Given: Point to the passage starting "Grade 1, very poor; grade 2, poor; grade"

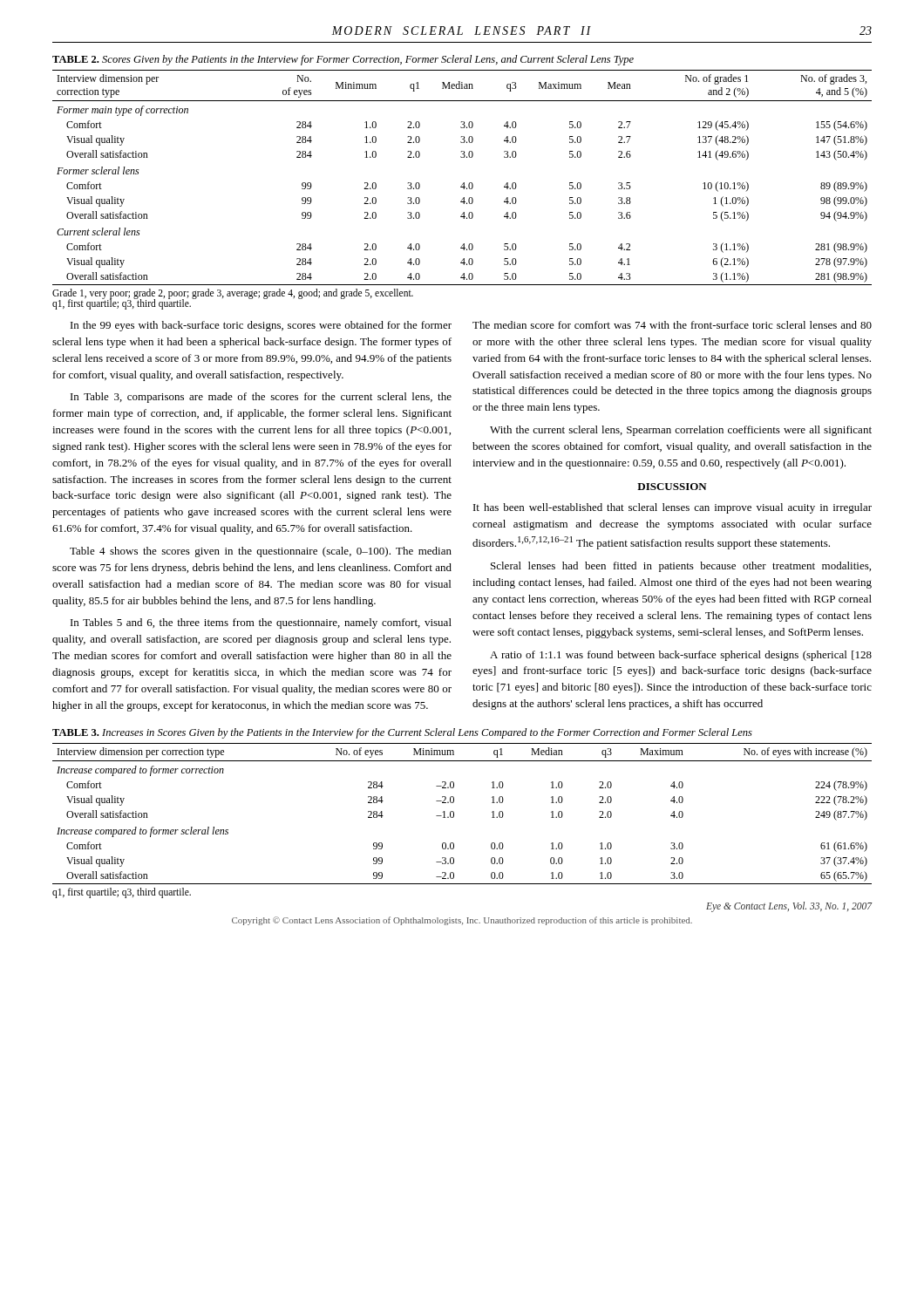Looking at the screenshot, I should 233,299.
